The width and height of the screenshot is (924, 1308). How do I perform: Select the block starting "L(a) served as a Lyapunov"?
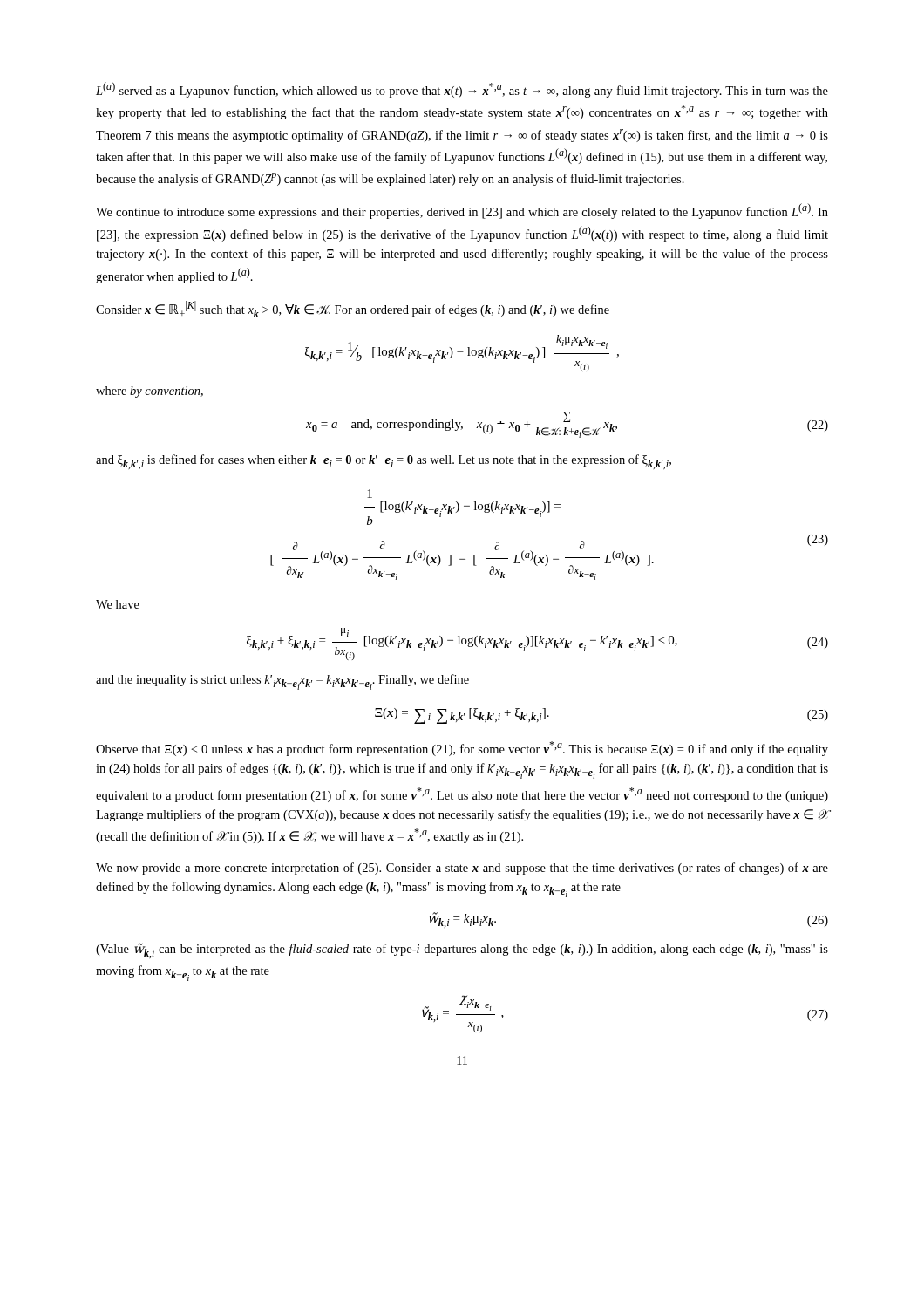(462, 133)
